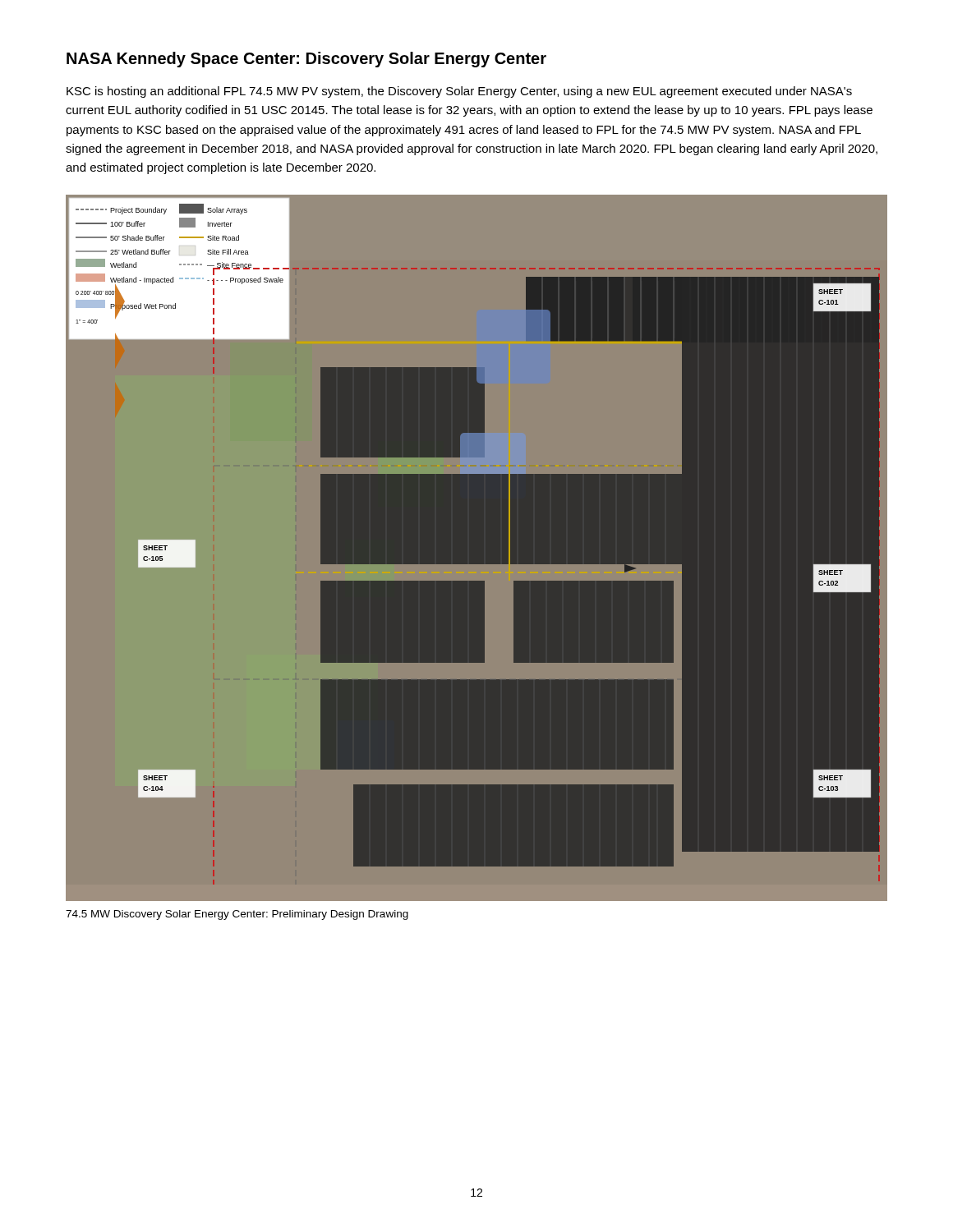The width and height of the screenshot is (953, 1232).
Task: Click on the region starting "NASA Kennedy Space Center: Discovery Solar Energy Center"
Action: click(306, 58)
